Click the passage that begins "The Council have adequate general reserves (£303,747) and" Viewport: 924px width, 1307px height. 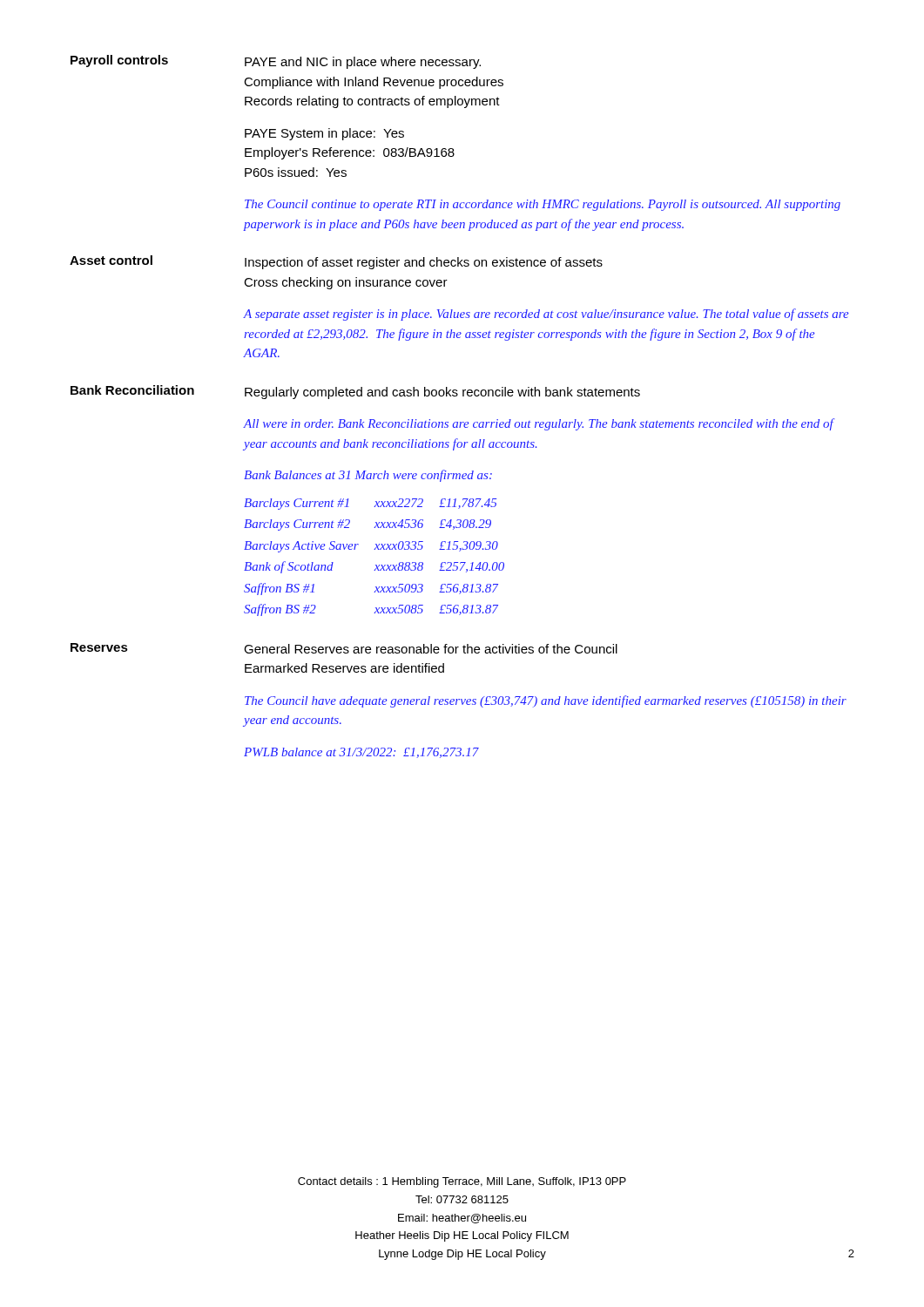[x=545, y=710]
